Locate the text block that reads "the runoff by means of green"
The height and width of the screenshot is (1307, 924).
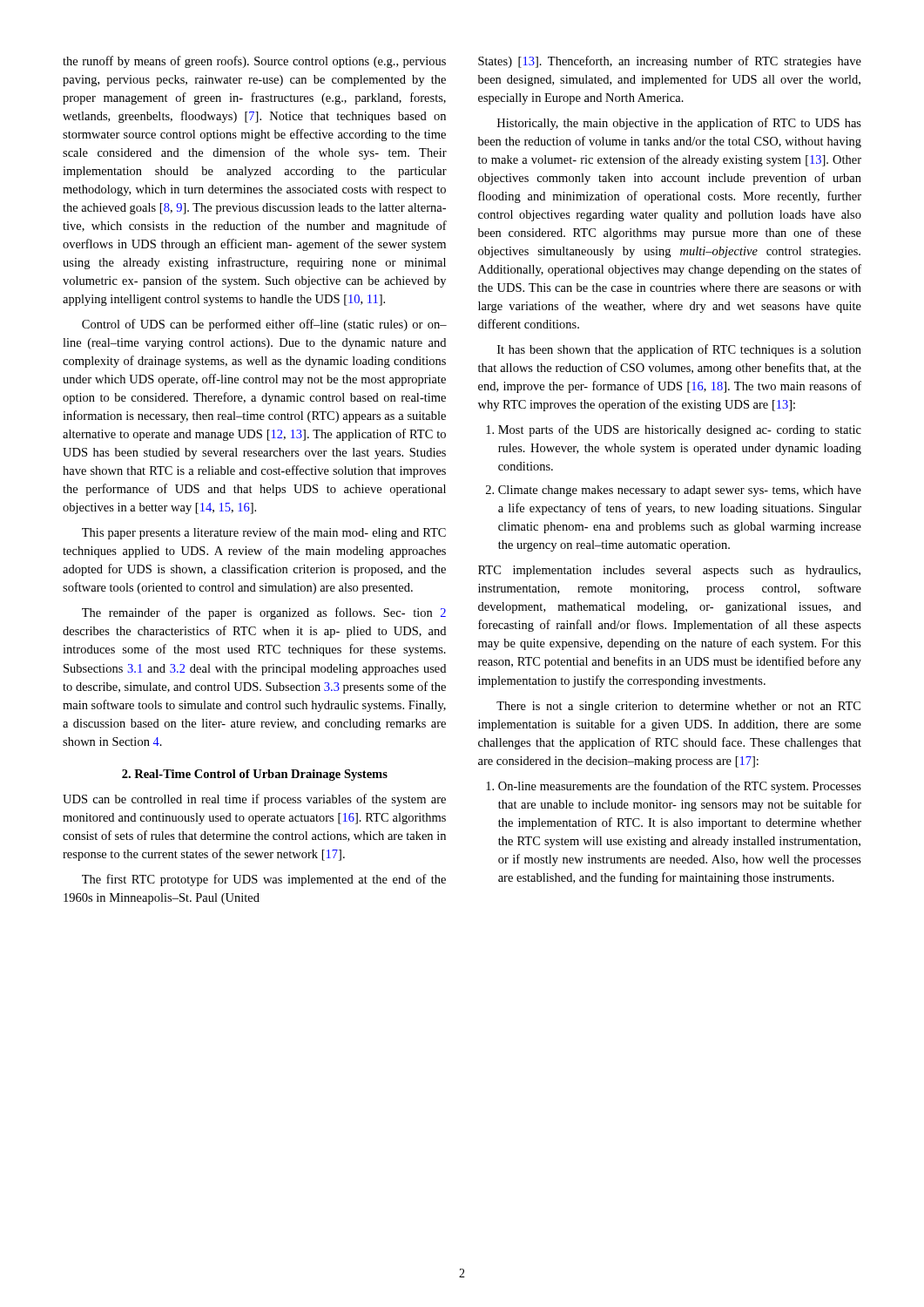(x=255, y=180)
